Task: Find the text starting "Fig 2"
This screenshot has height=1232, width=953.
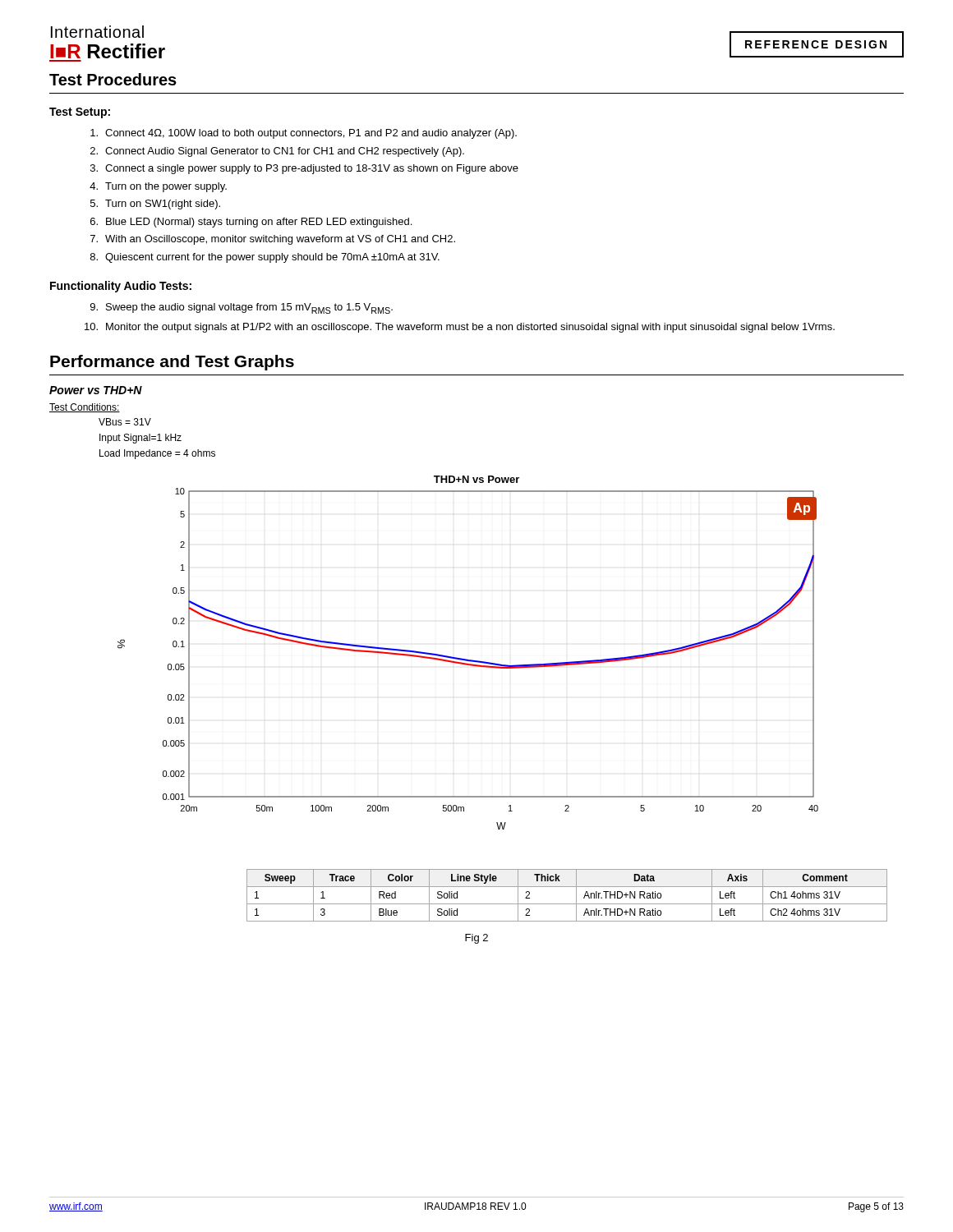Action: pyautogui.click(x=476, y=938)
